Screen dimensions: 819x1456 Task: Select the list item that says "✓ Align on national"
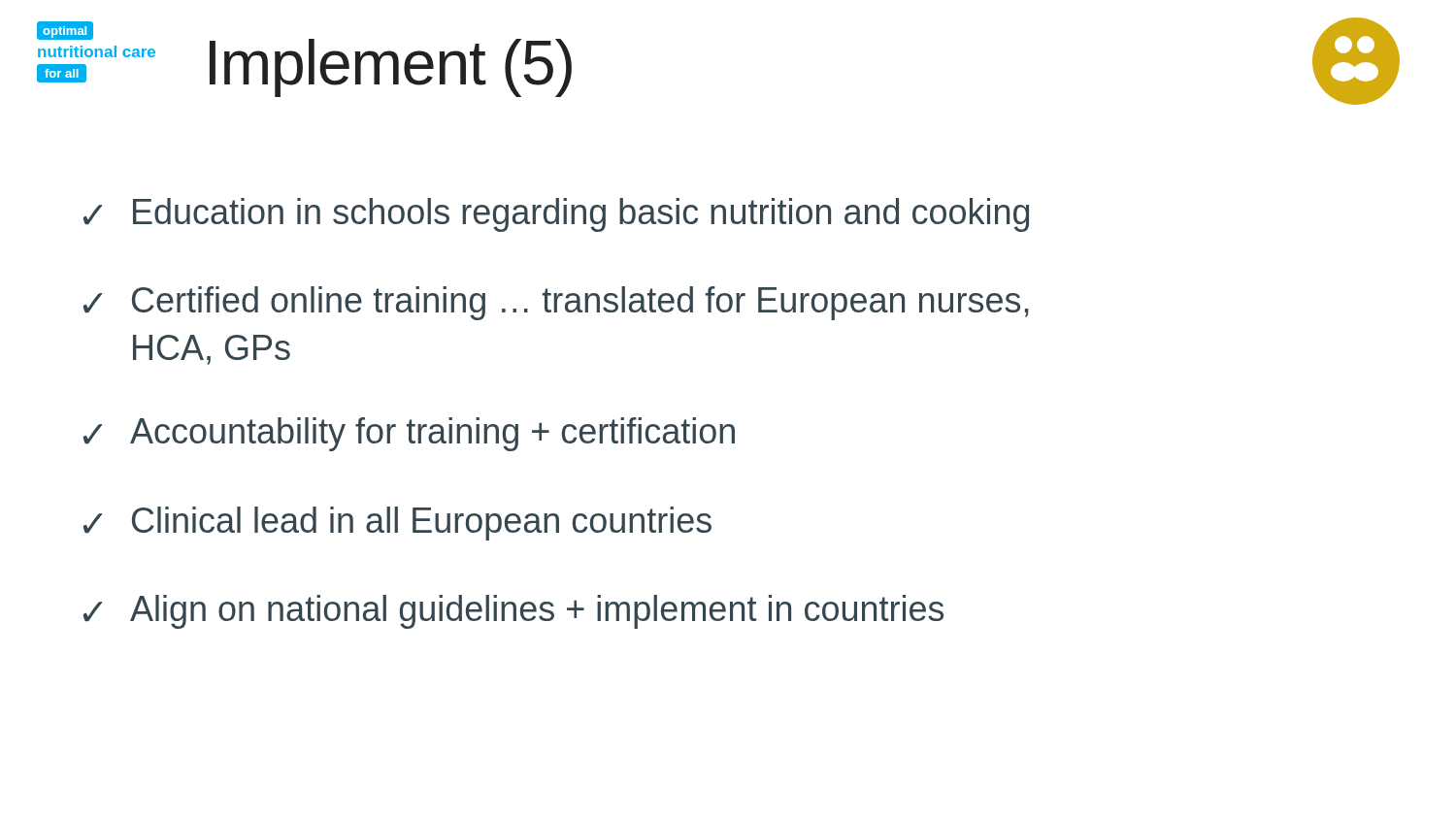tap(728, 612)
